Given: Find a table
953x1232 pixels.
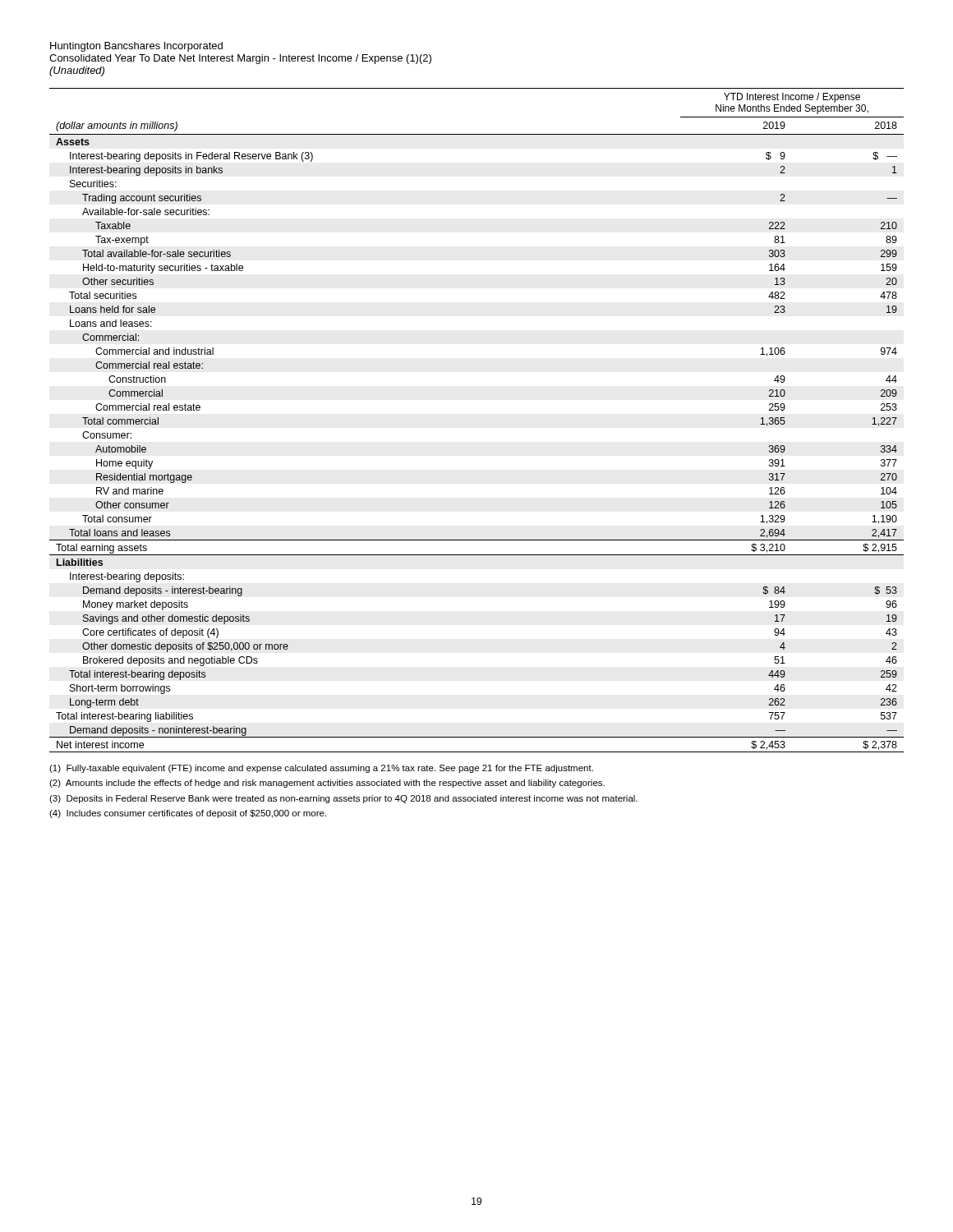Looking at the screenshot, I should (x=476, y=420).
